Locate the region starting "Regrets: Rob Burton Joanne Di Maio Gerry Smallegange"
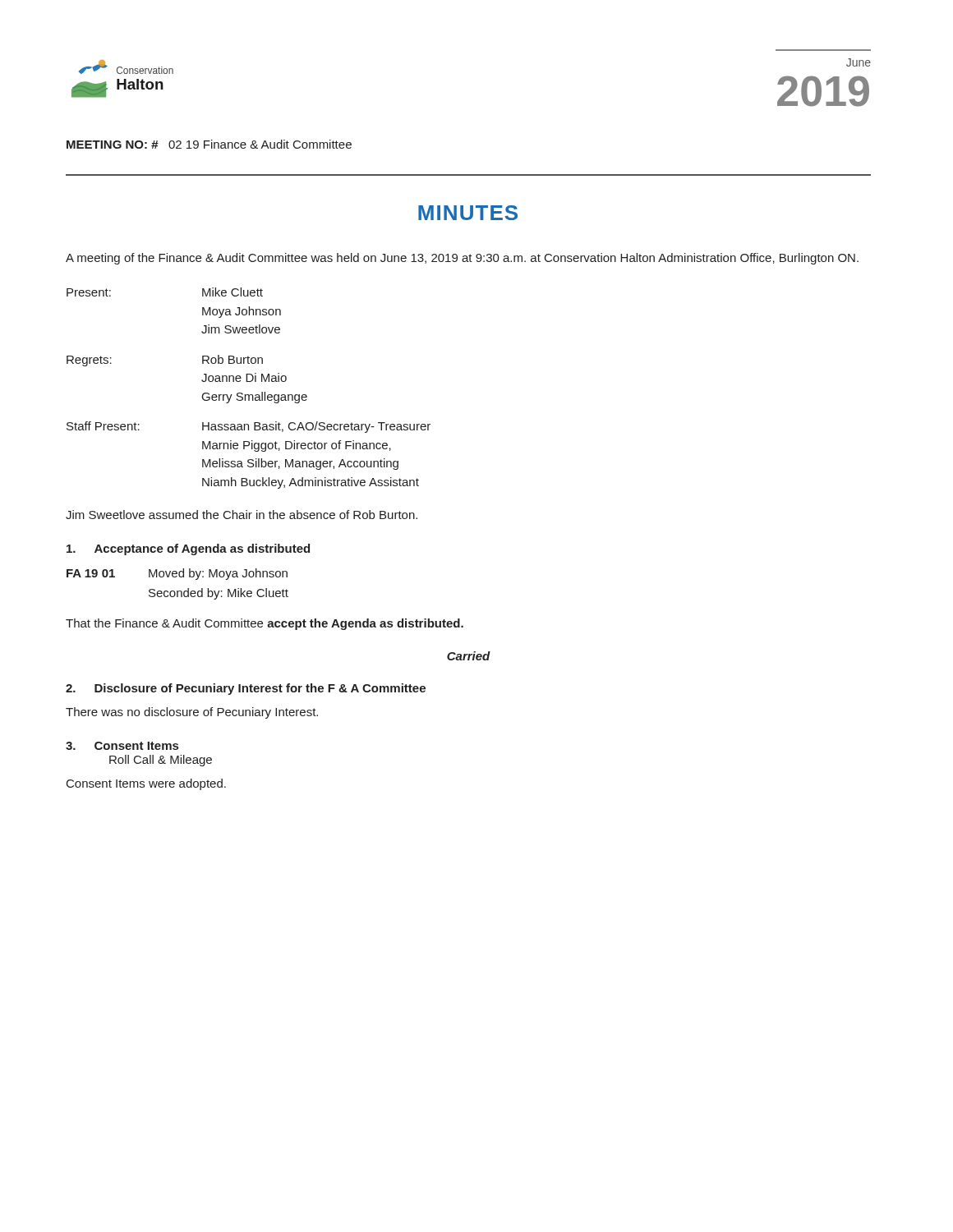This screenshot has height=1232, width=953. point(83,360)
